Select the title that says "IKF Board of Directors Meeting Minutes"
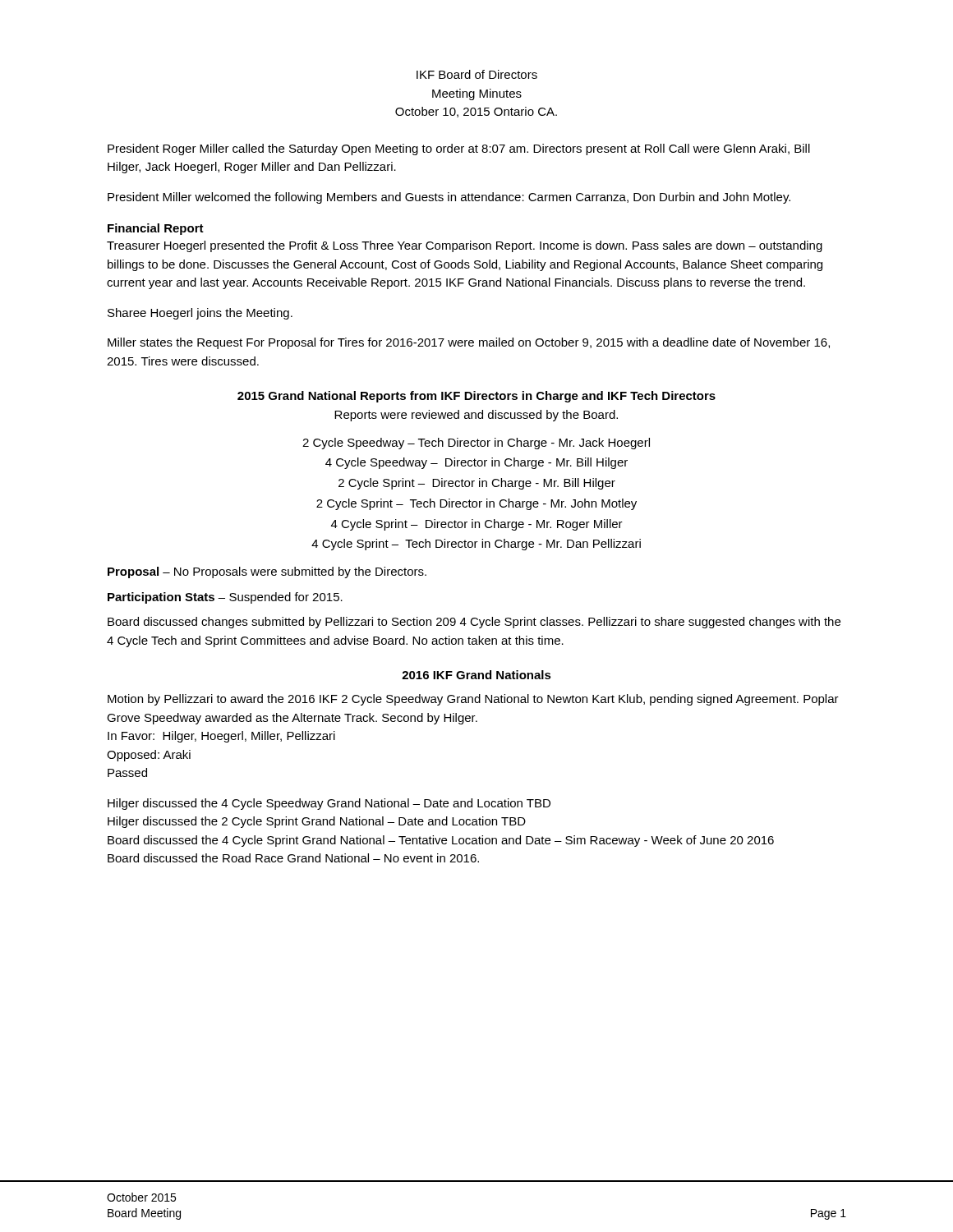 476,93
